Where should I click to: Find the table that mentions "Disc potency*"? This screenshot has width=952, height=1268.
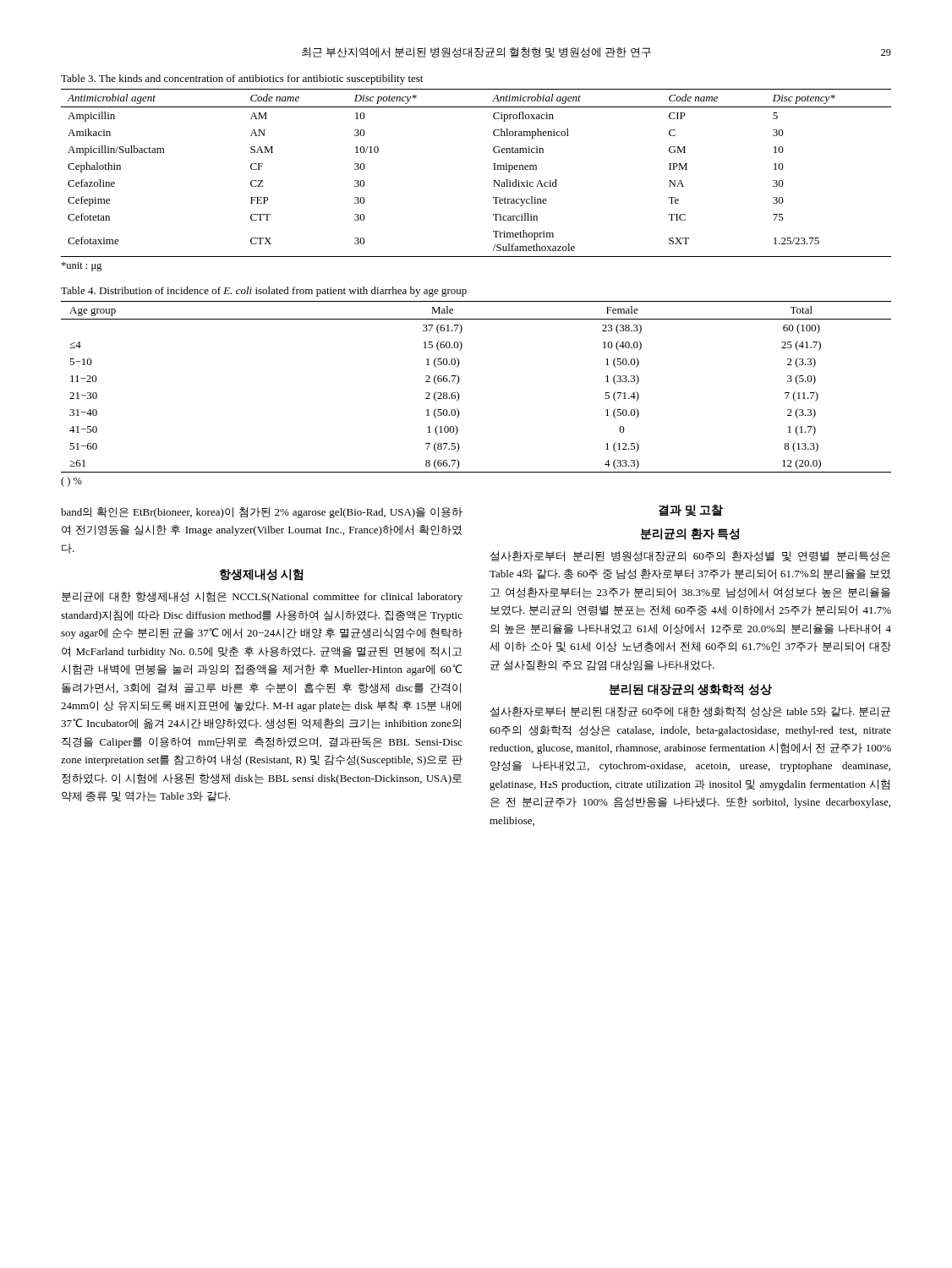(x=476, y=173)
